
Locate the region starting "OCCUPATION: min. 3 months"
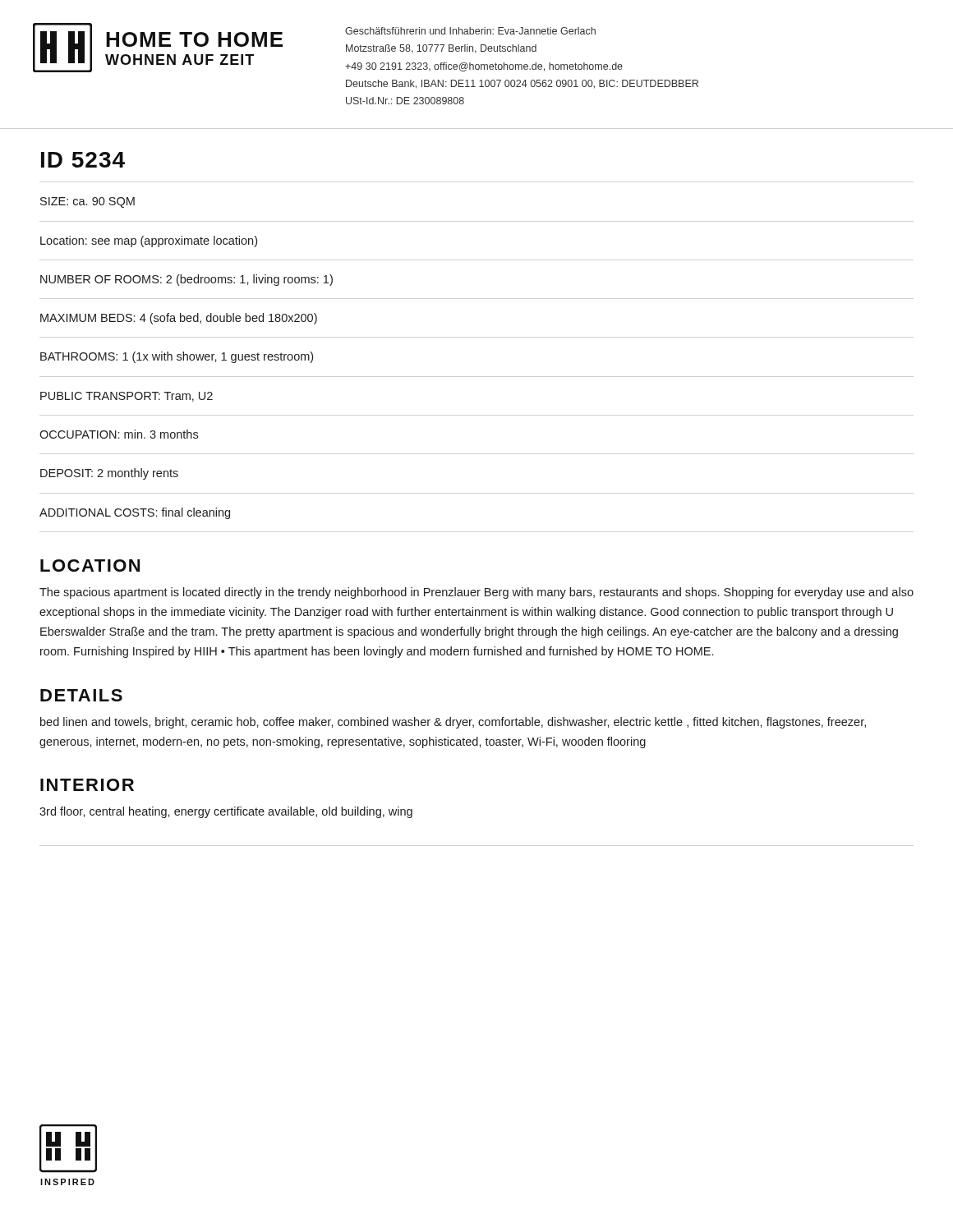click(x=119, y=435)
